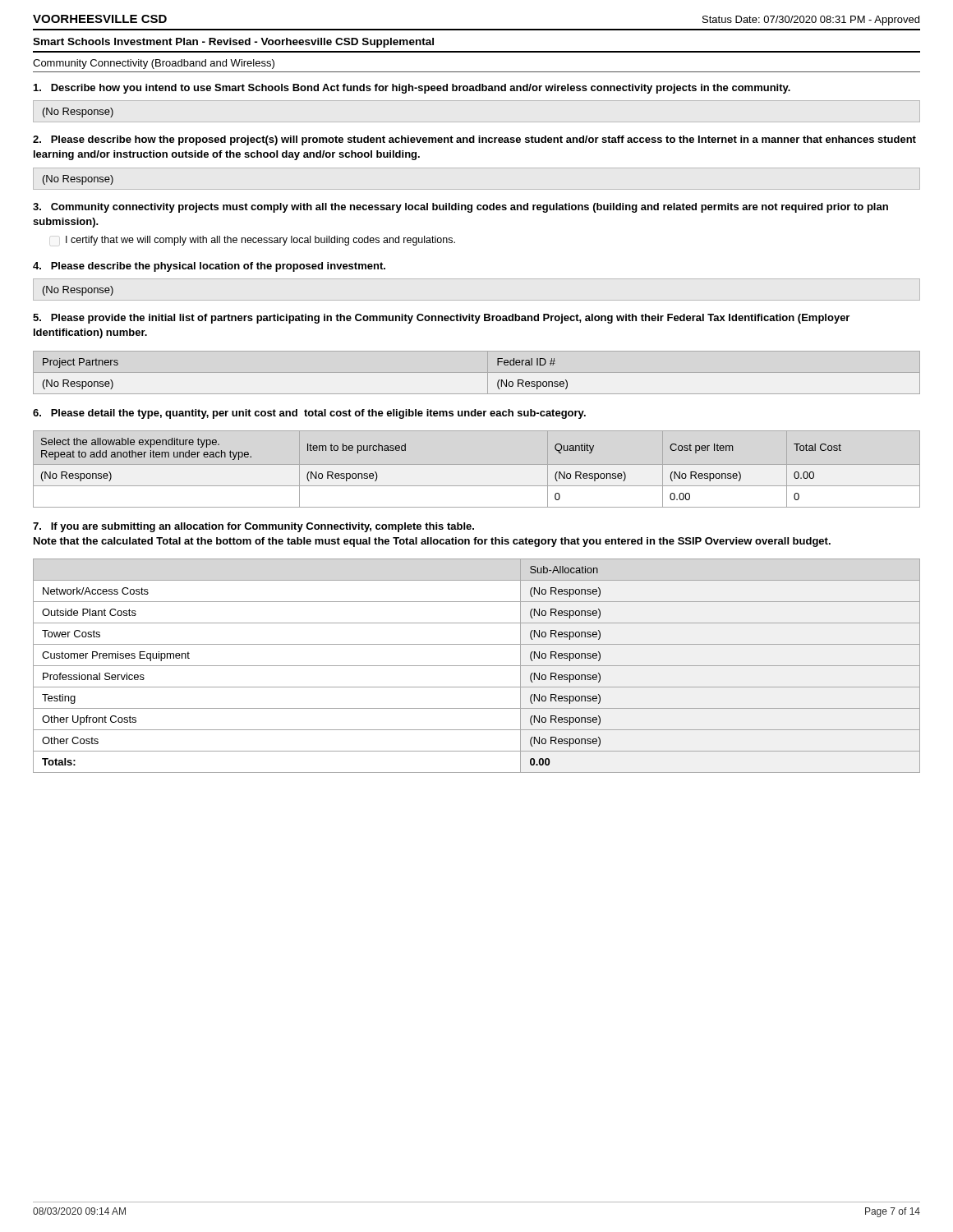Locate the element starting "2. Please describe how the"
This screenshot has width=953, height=1232.
coord(476,161)
